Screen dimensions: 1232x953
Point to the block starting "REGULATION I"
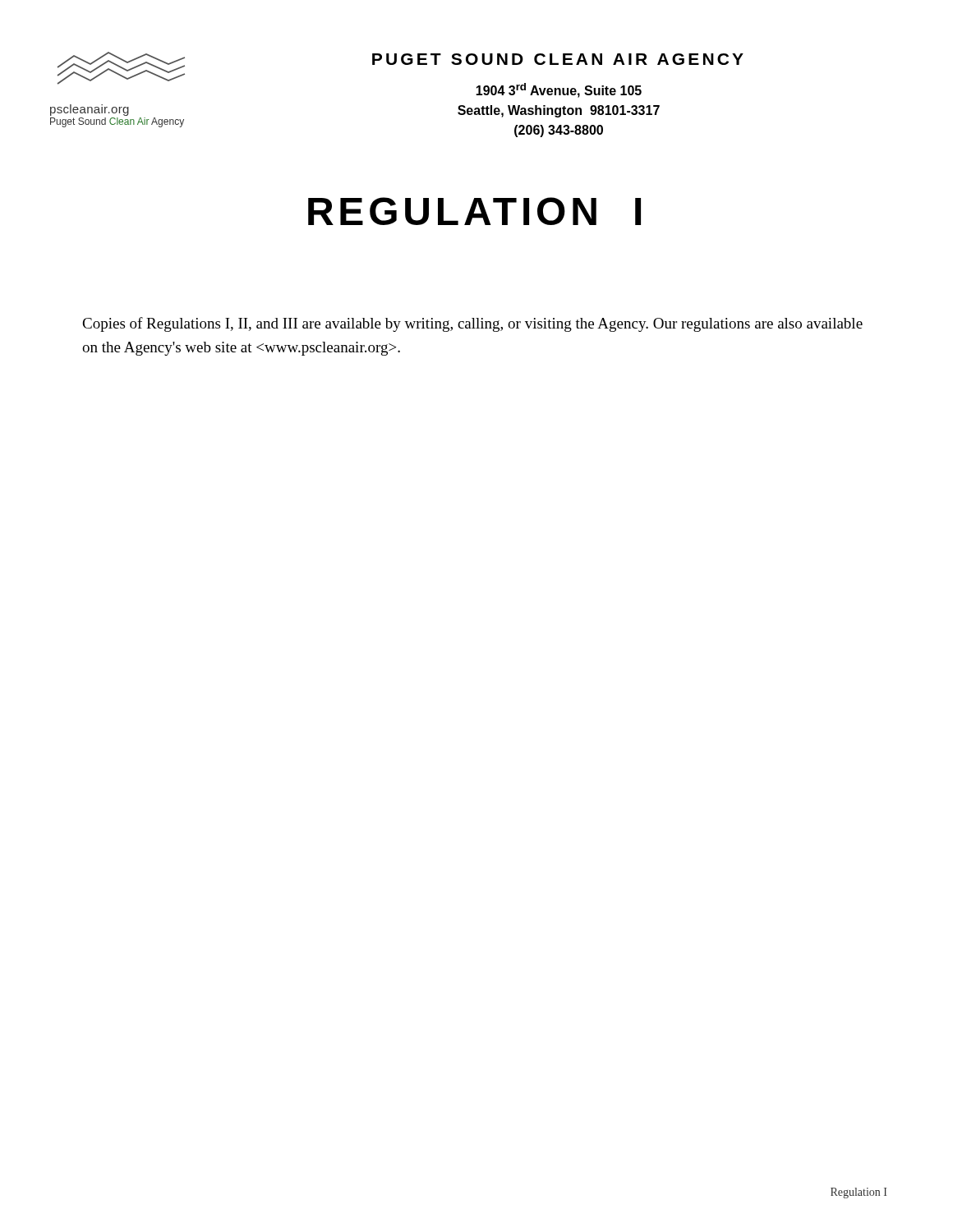476,211
